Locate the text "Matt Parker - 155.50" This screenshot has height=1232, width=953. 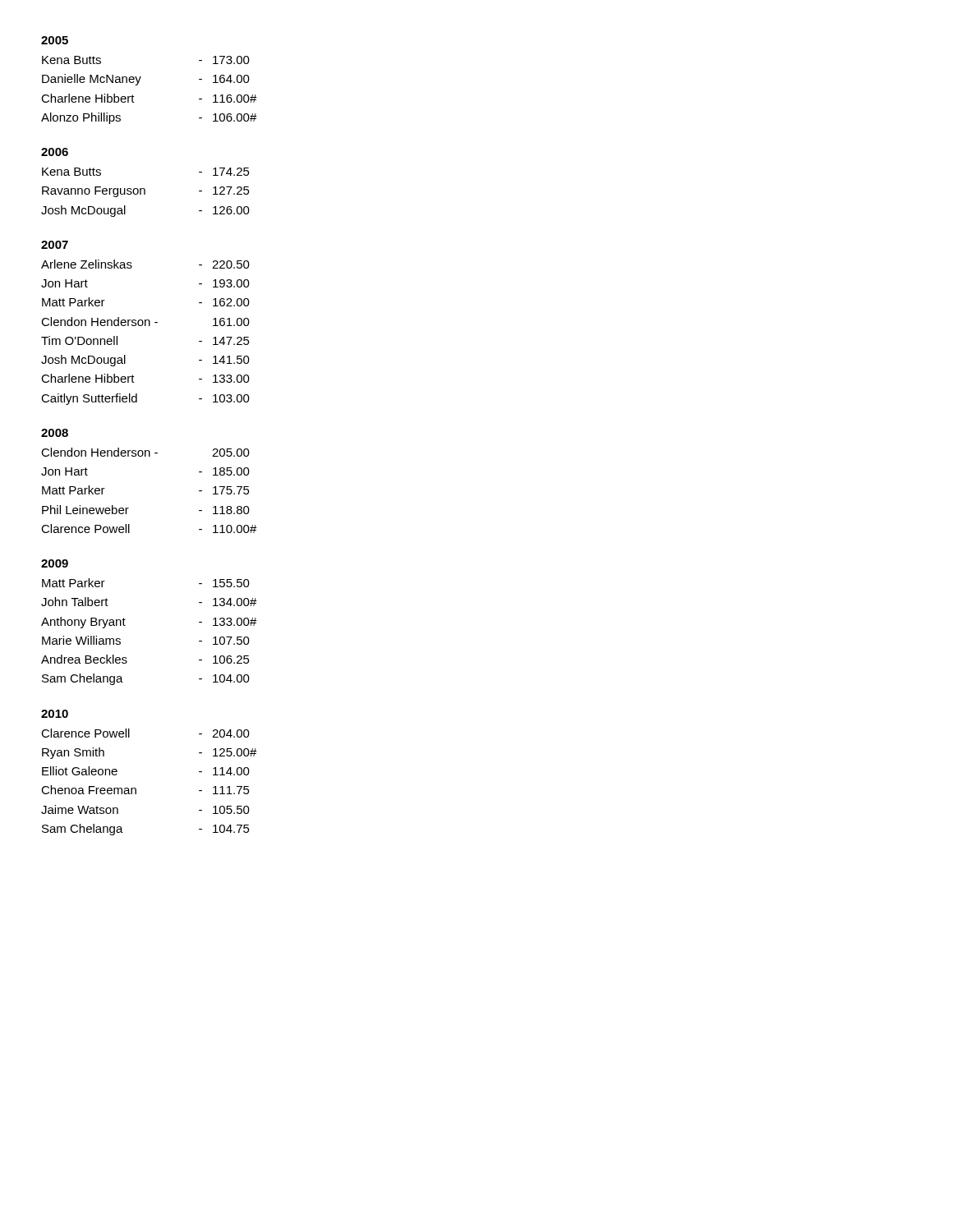click(x=73, y=584)
